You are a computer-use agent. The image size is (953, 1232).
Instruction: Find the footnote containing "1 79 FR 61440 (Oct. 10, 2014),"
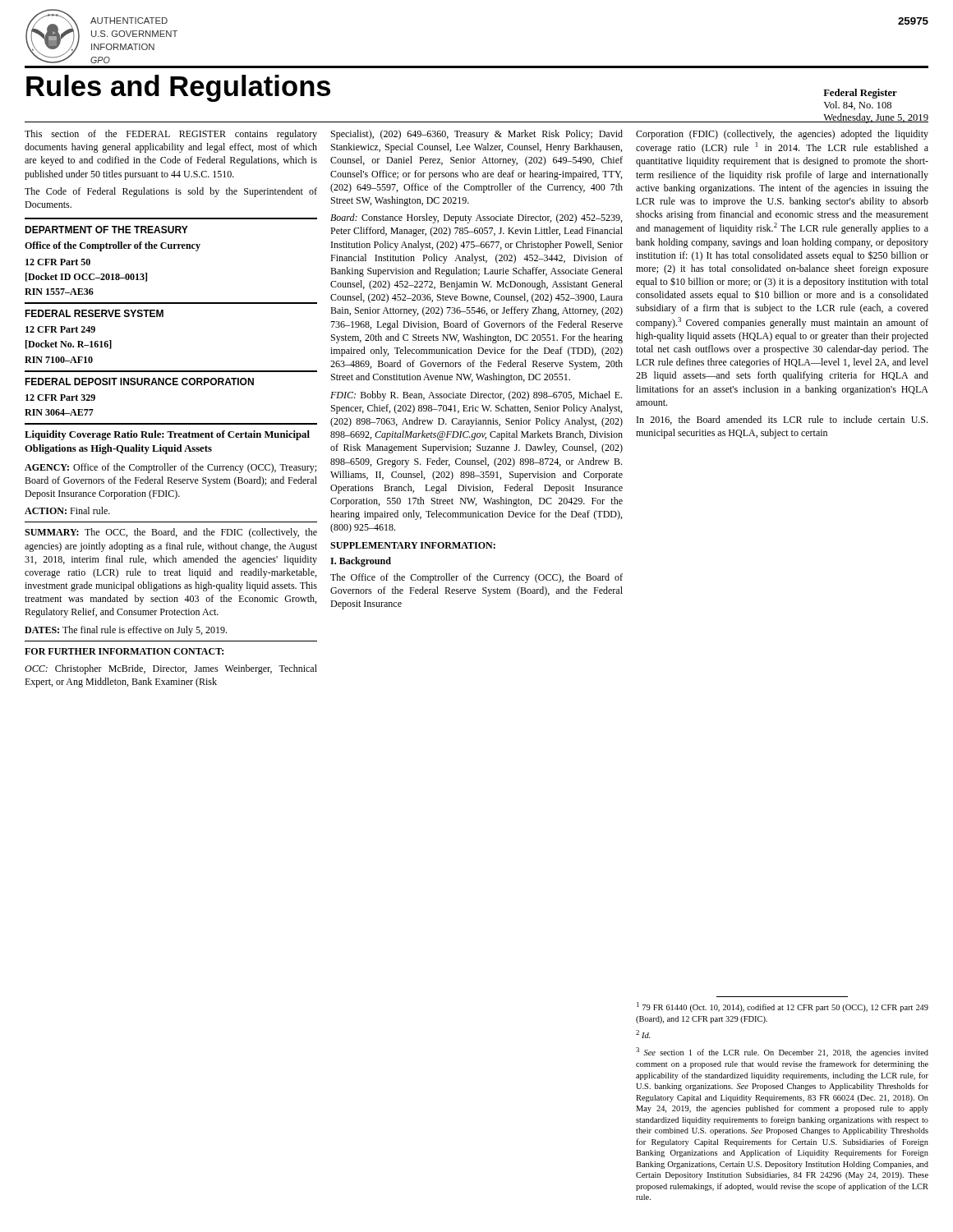coord(782,1100)
